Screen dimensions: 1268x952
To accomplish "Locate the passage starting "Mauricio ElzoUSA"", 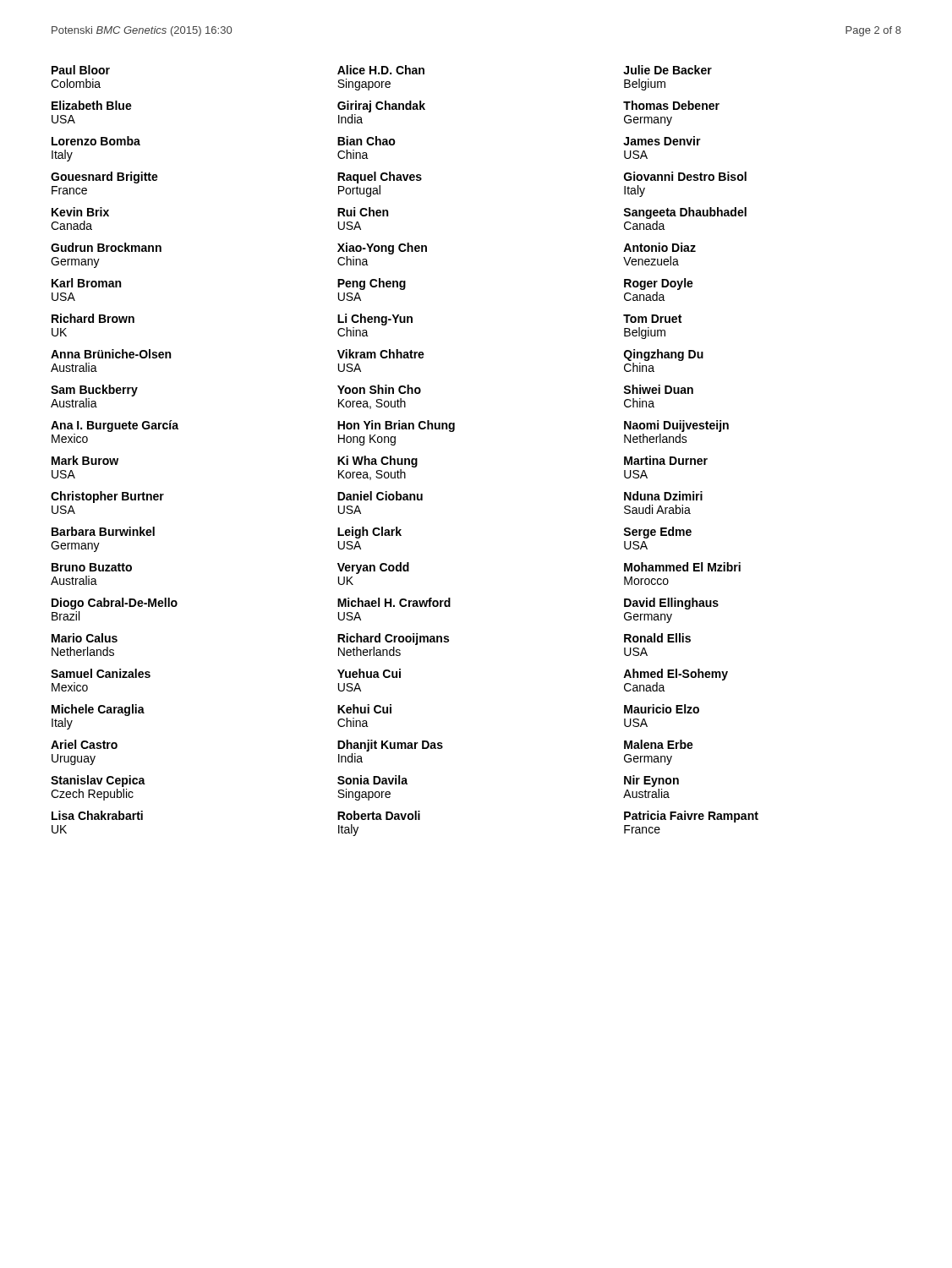I will tap(662, 709).
